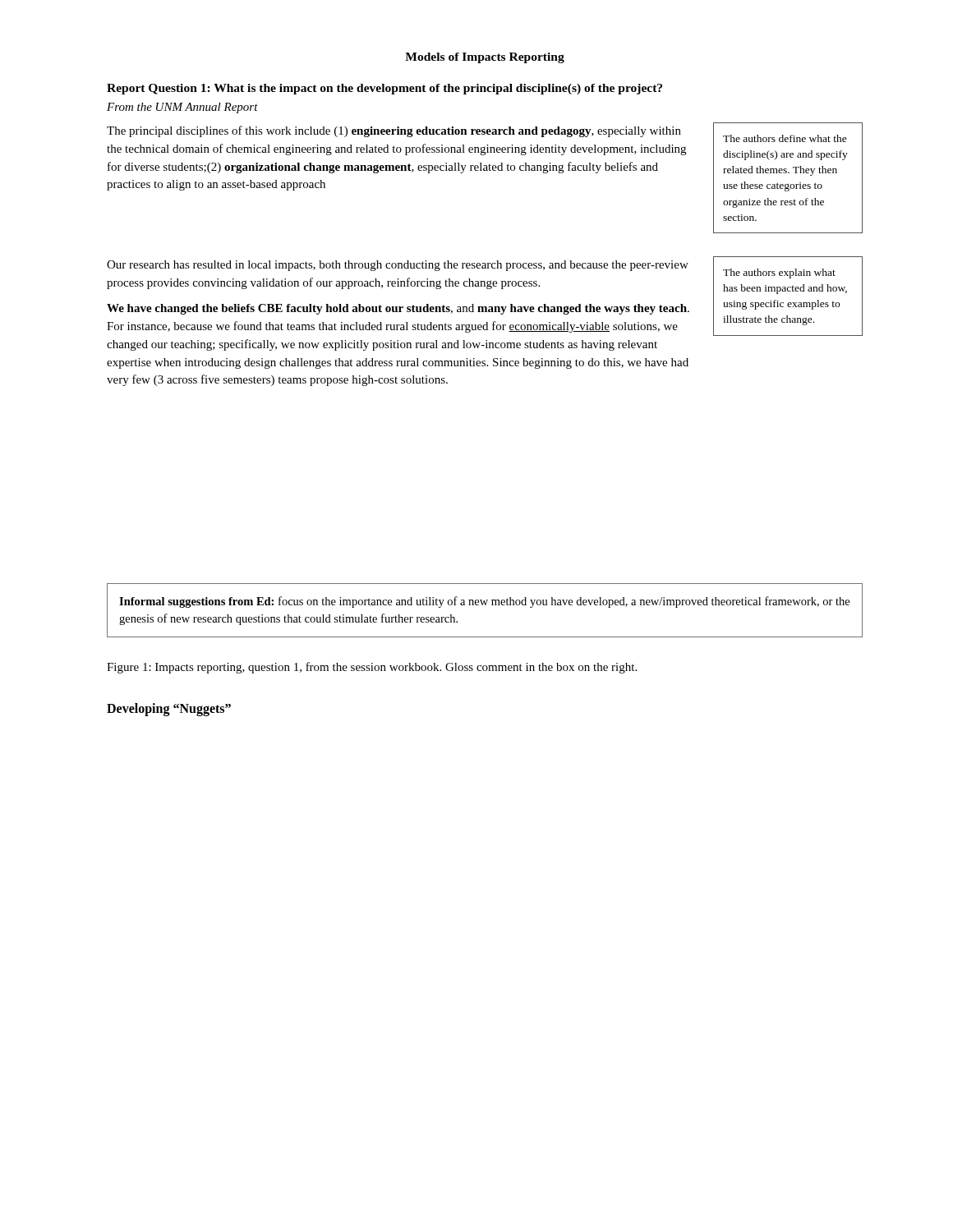The height and width of the screenshot is (1232, 953).
Task: Find the section header containing "Developing “Nuggets”"
Action: point(169,708)
